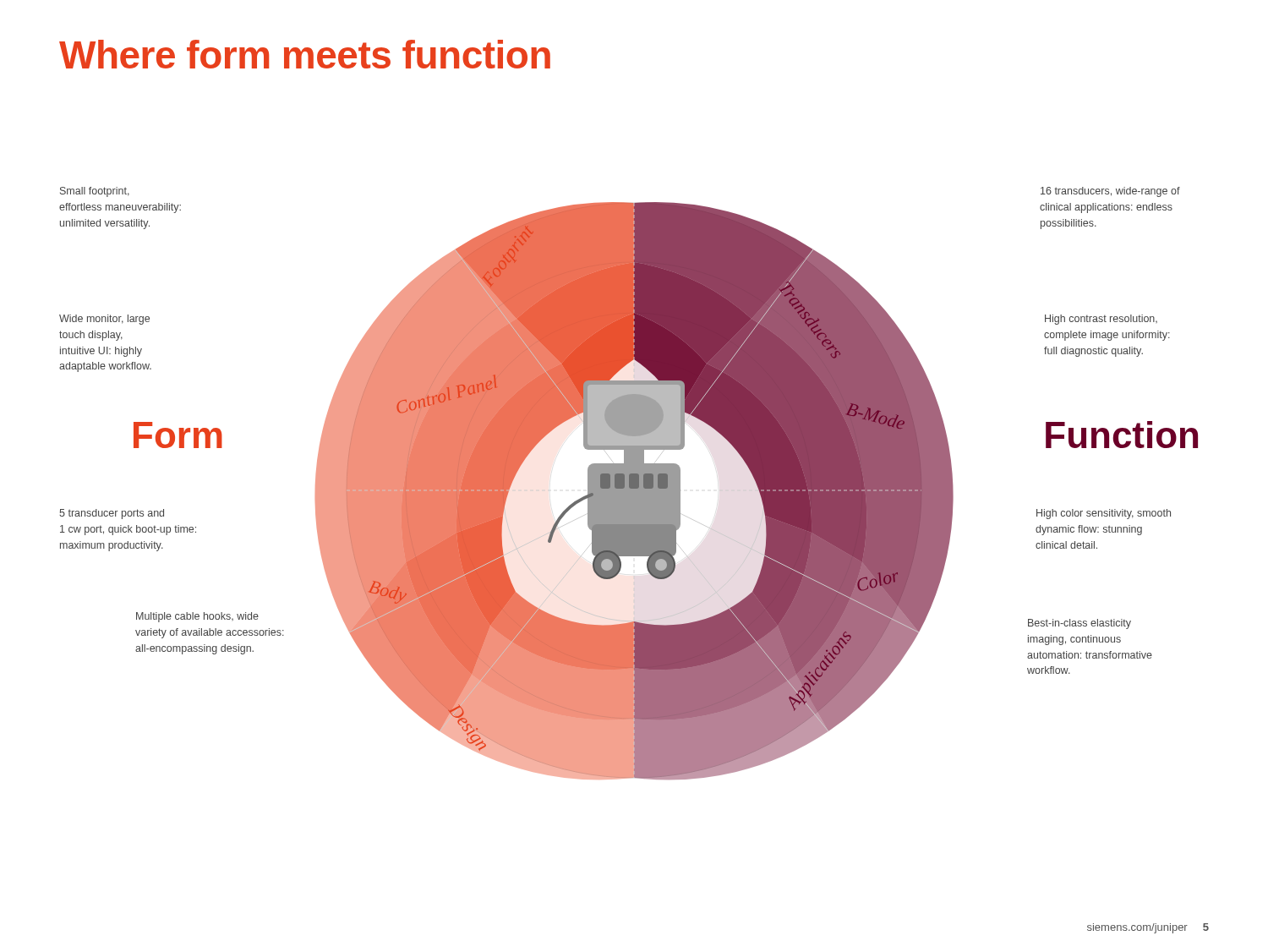Find the block on this page that starts "Wide monitor, largetouch display,intuitive"
Screen dimensions: 952x1268
click(106, 343)
